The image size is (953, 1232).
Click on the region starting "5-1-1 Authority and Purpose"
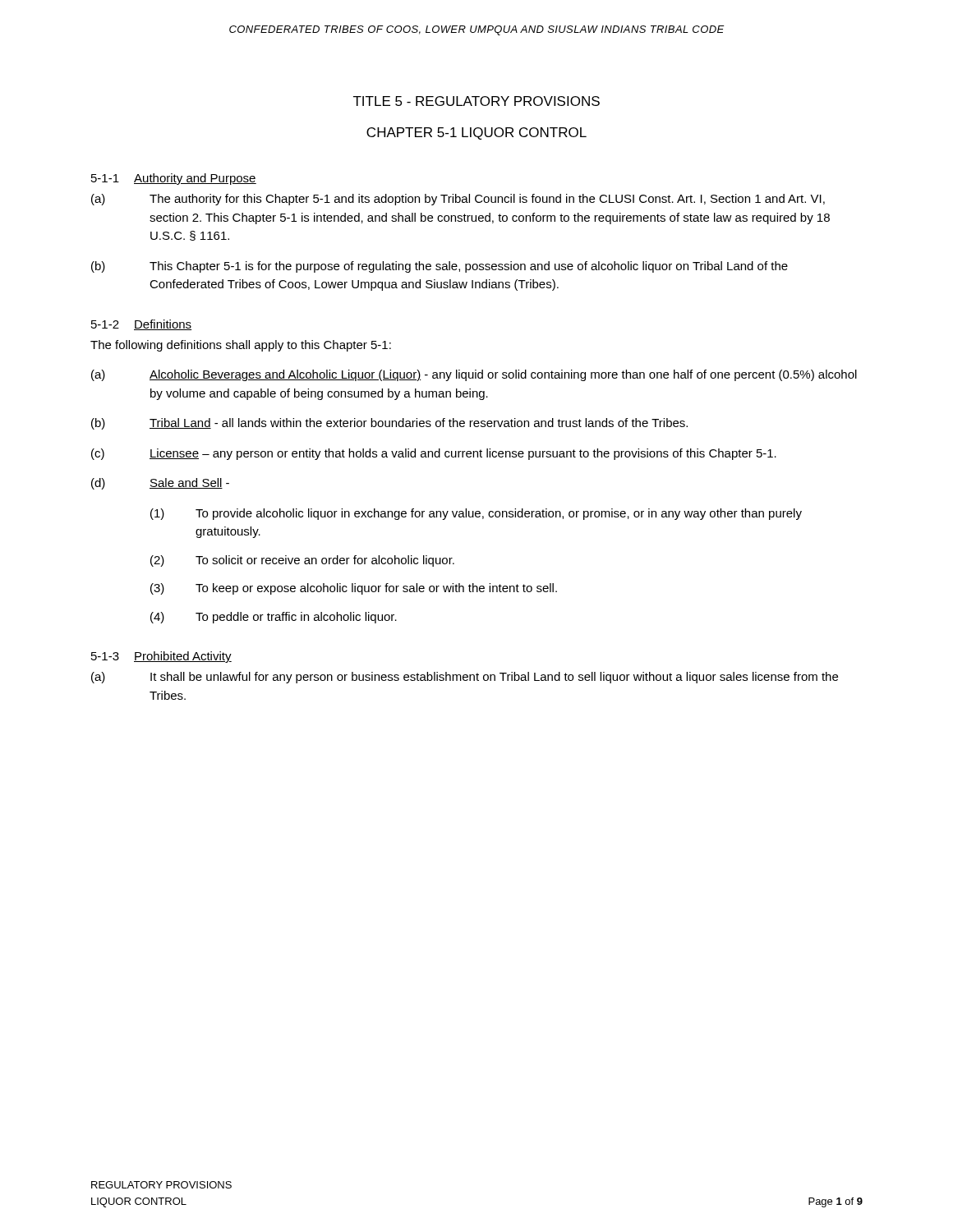(173, 178)
